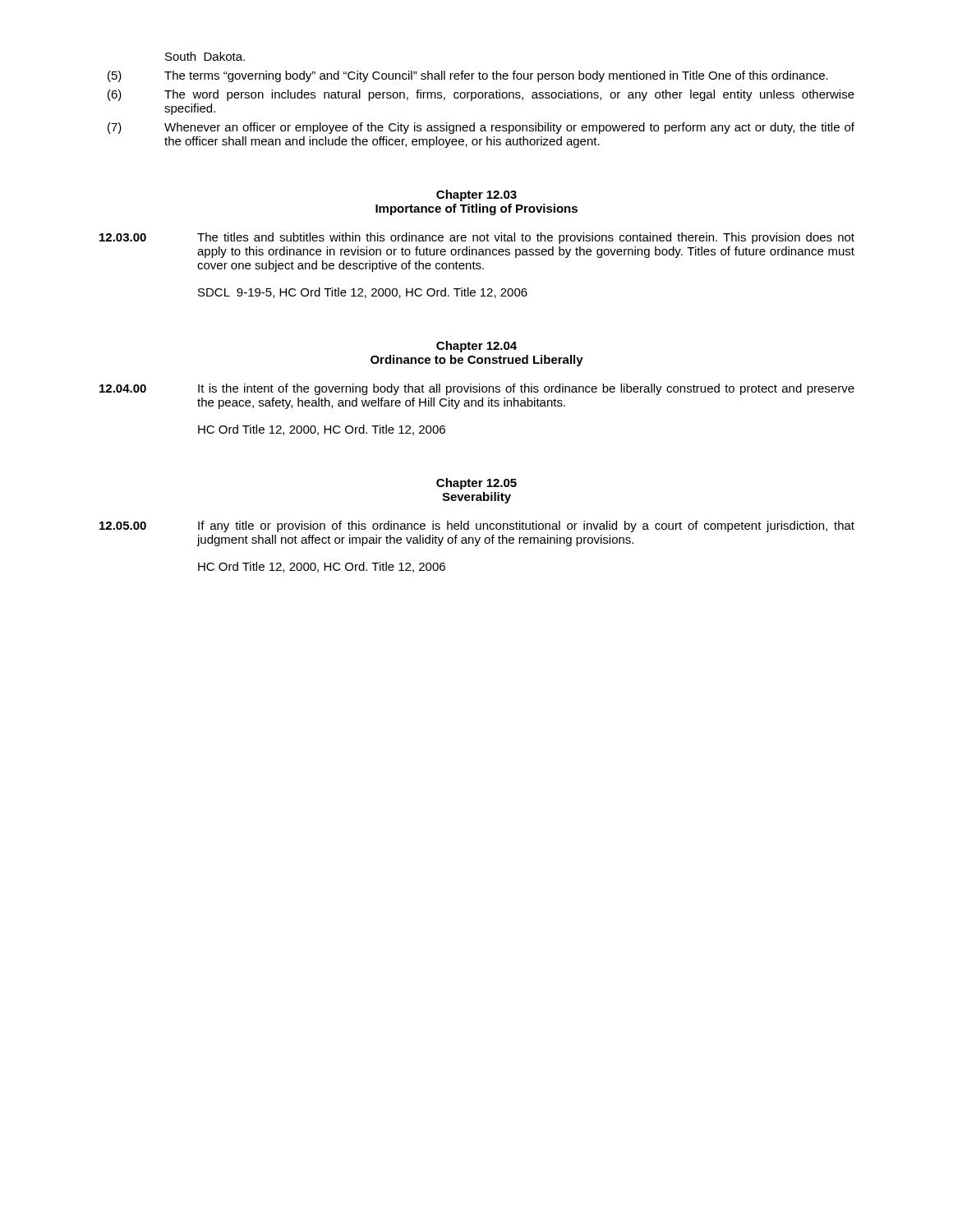
Task: Navigate to the region starting "(6) The word"
Action: (476, 101)
